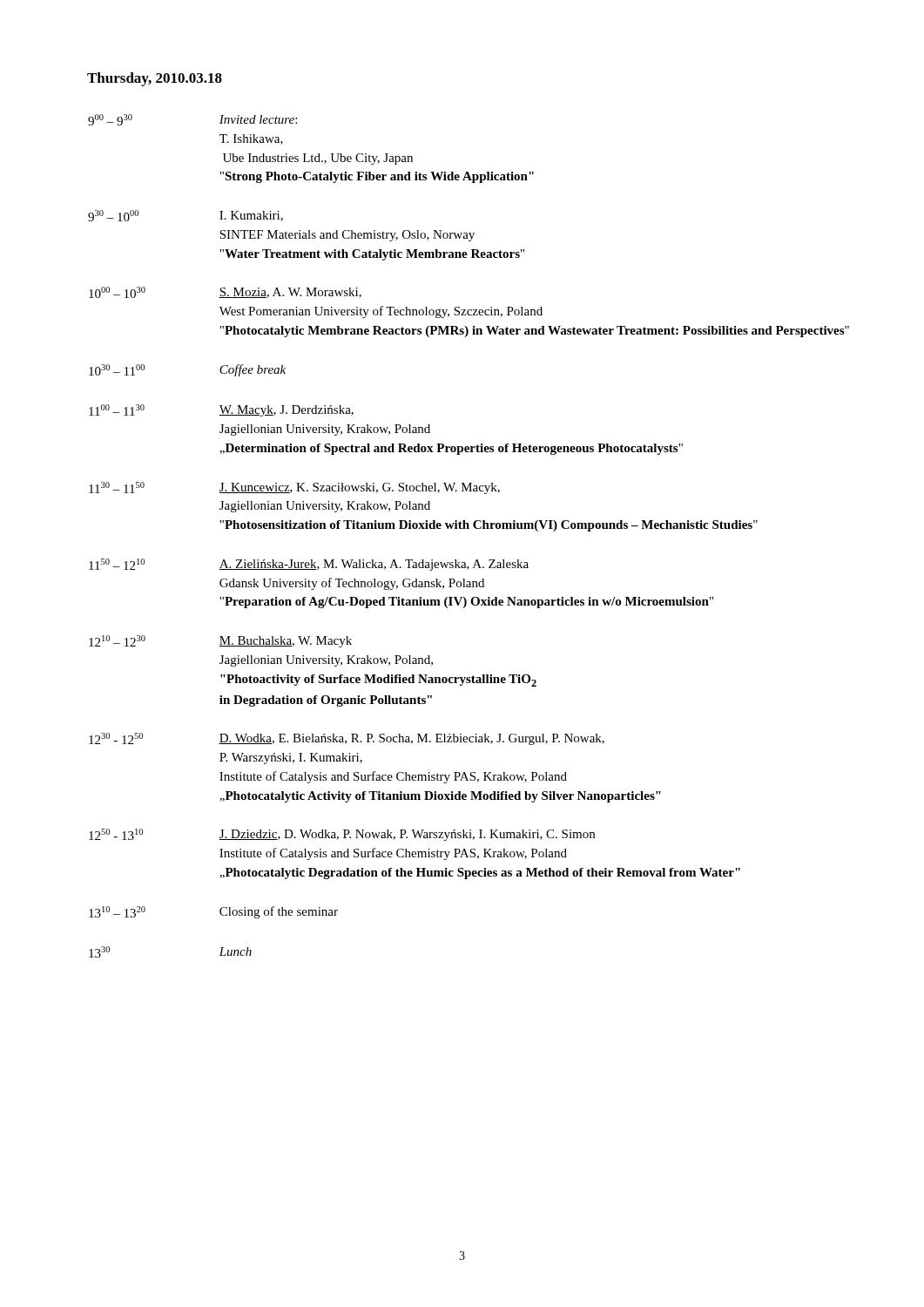Select the list item with the text "930 – 1000 I. Kumakiri, SINTEF"
Viewport: 924px width, 1307px height.
tap(470, 244)
